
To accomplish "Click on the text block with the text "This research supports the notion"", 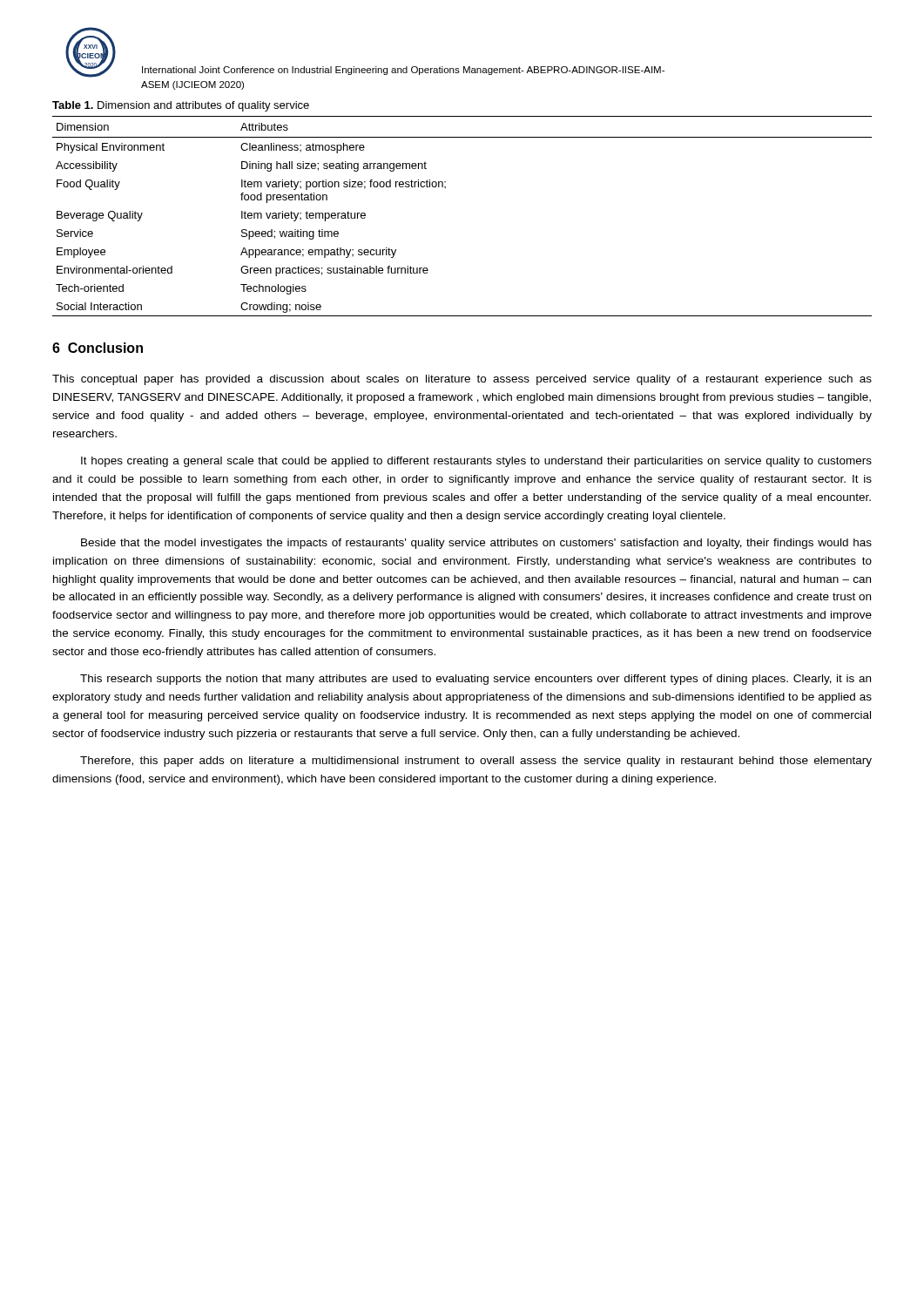I will (x=462, y=706).
